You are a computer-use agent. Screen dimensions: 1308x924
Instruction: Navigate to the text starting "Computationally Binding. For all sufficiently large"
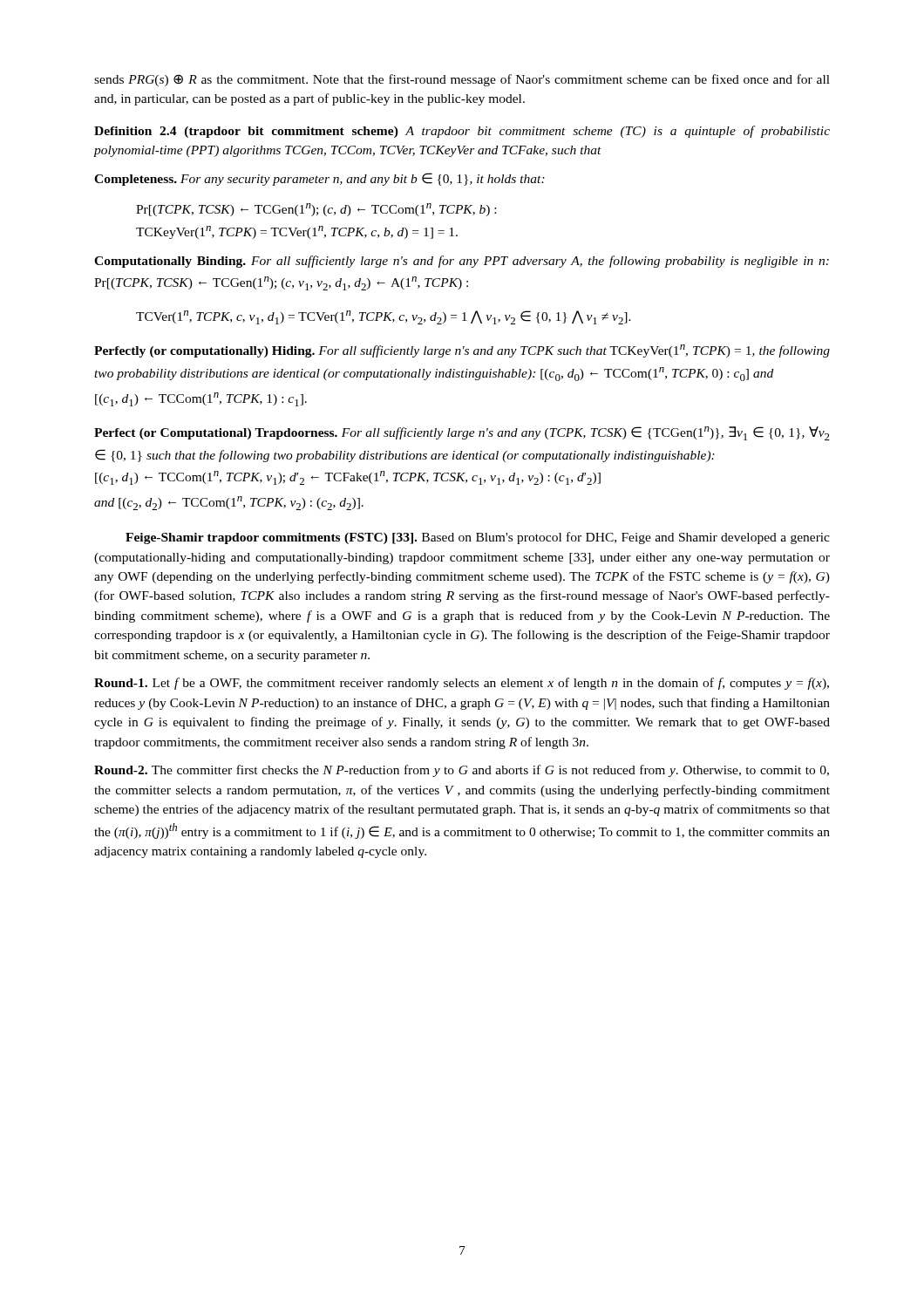click(x=462, y=290)
